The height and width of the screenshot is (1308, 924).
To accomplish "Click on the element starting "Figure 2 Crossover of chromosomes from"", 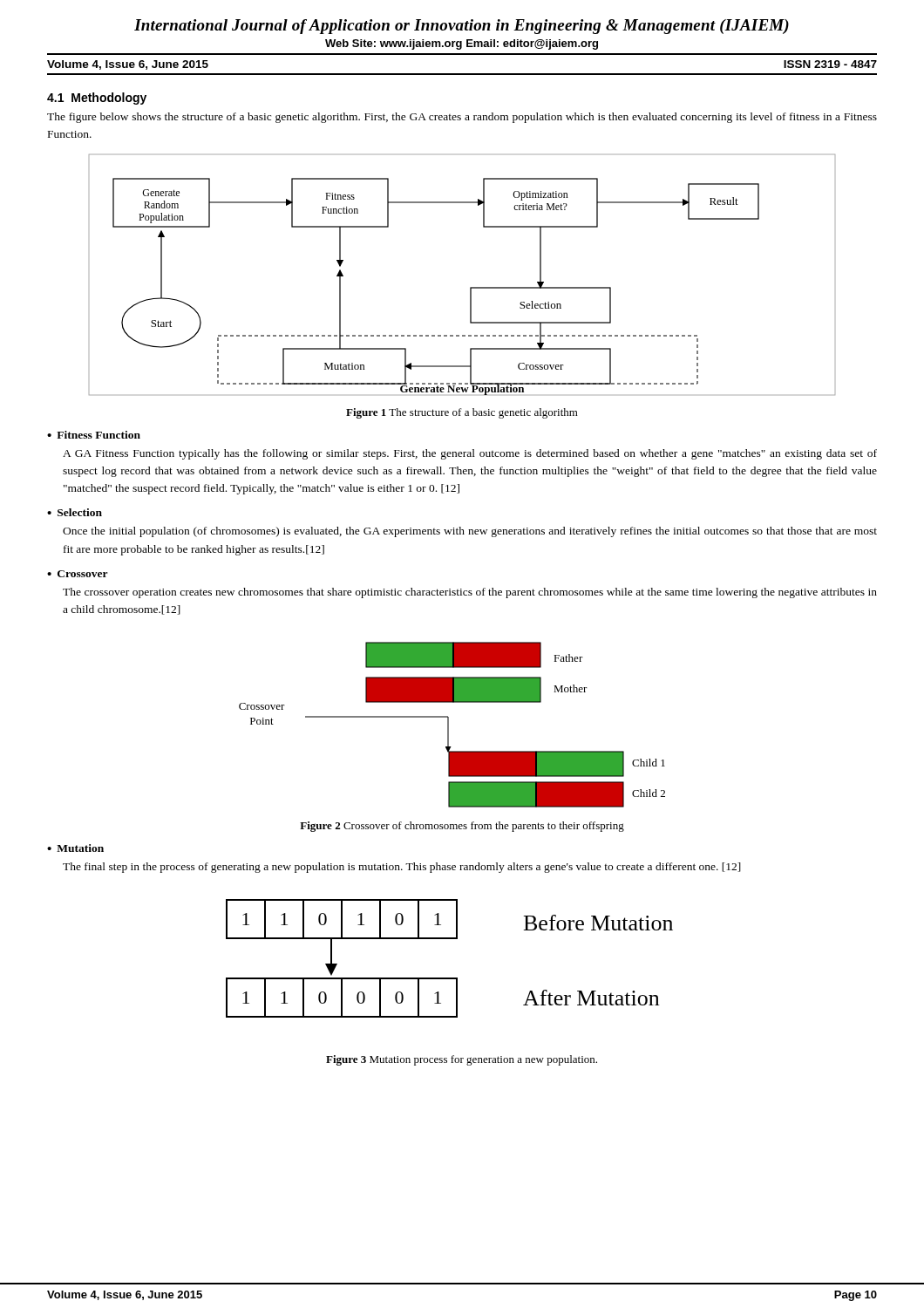I will [462, 826].
